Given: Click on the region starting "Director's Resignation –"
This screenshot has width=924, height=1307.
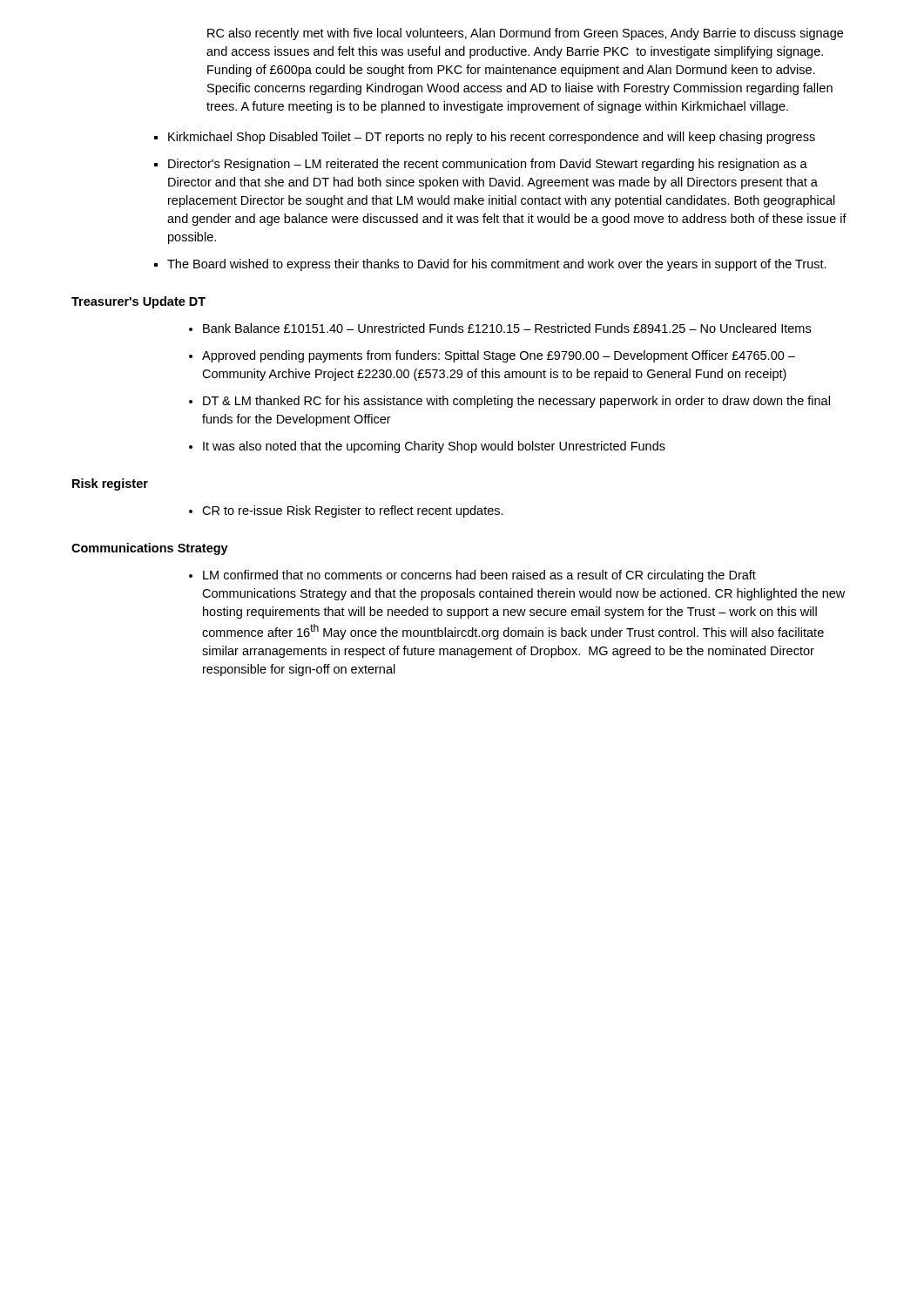Looking at the screenshot, I should [x=507, y=201].
